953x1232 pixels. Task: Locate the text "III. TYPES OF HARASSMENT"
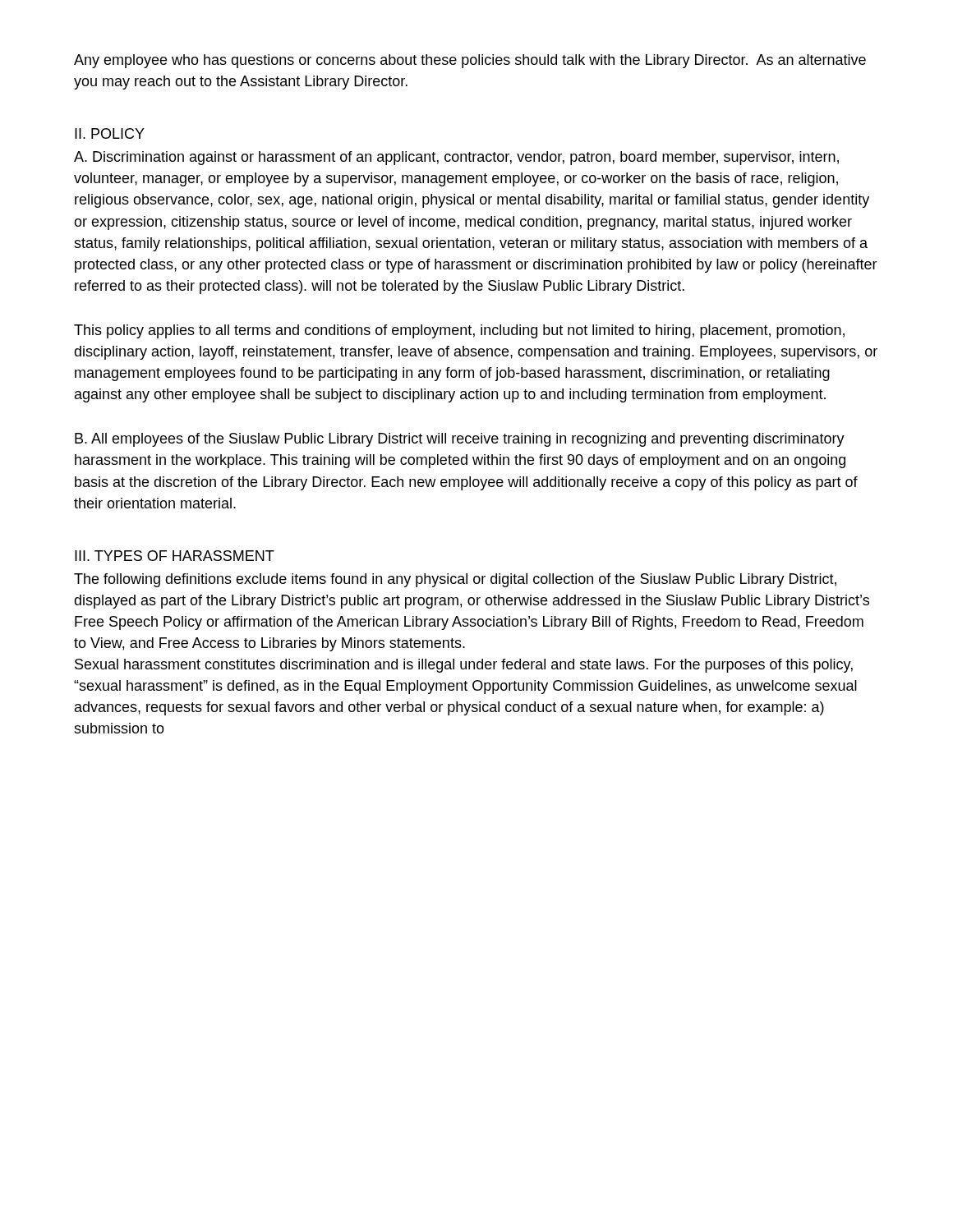coord(174,556)
